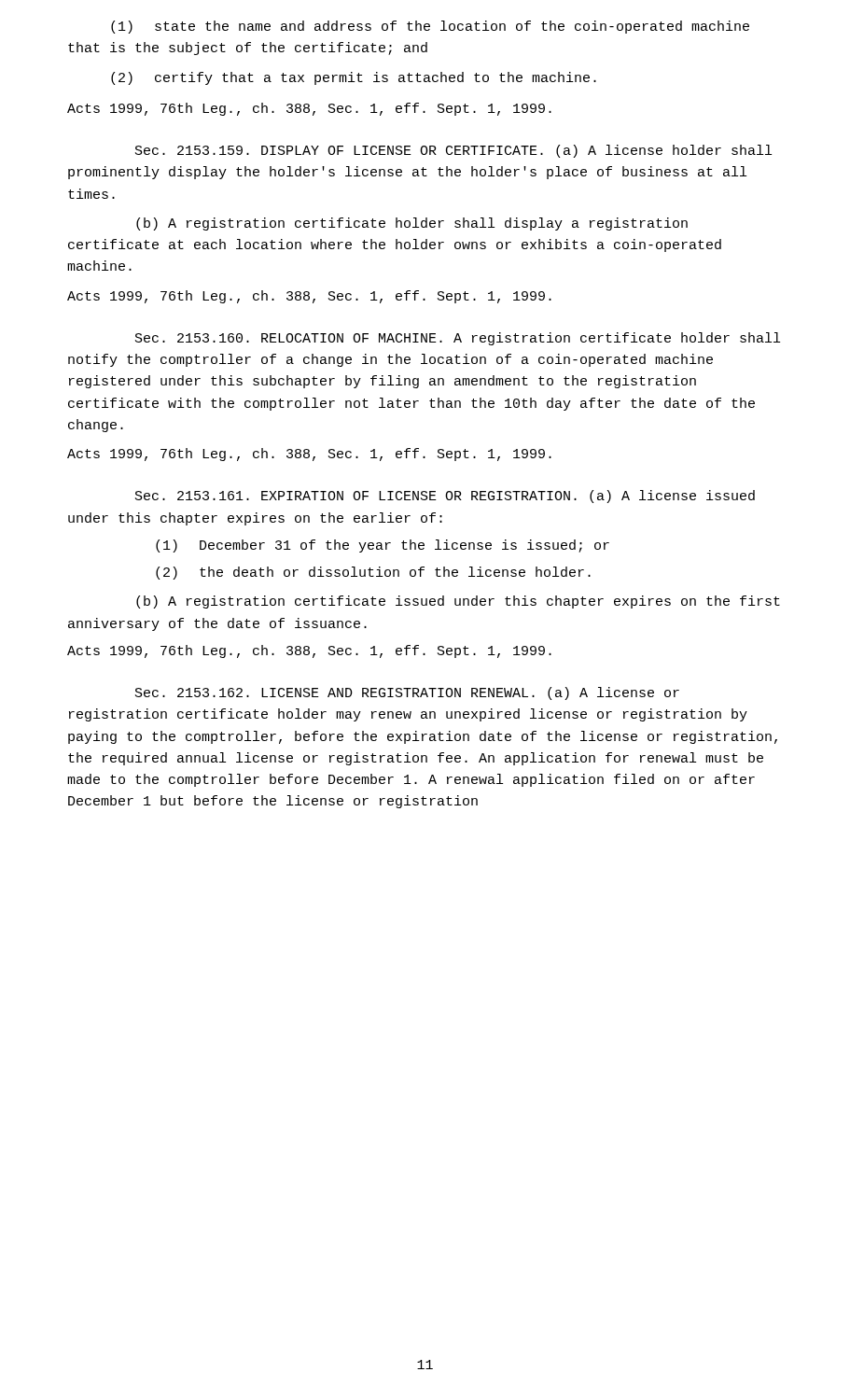Find the text block starting "(1) December 31 of"
850x1400 pixels.
[x=425, y=546]
